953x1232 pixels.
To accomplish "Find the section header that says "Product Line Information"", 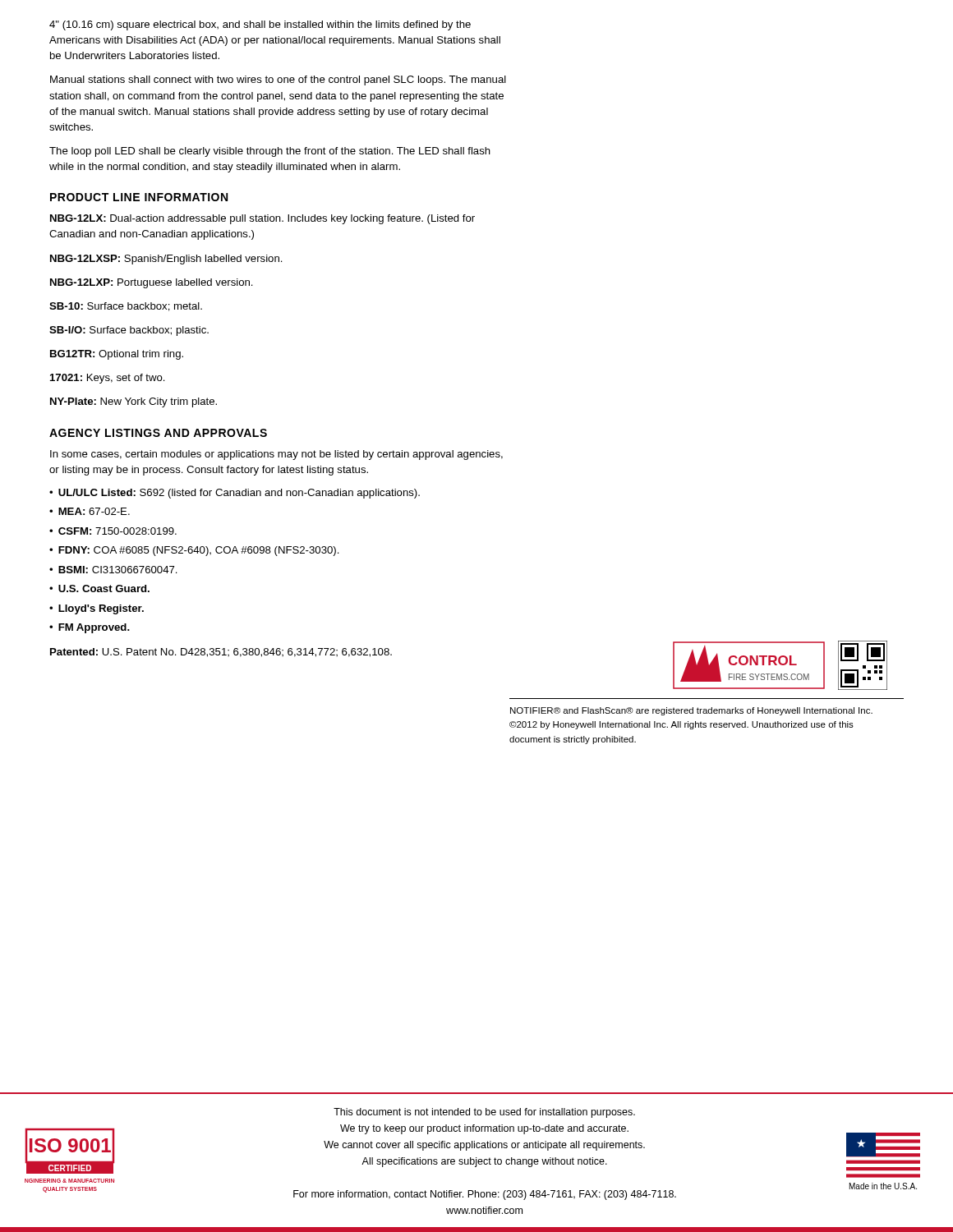I will [139, 197].
